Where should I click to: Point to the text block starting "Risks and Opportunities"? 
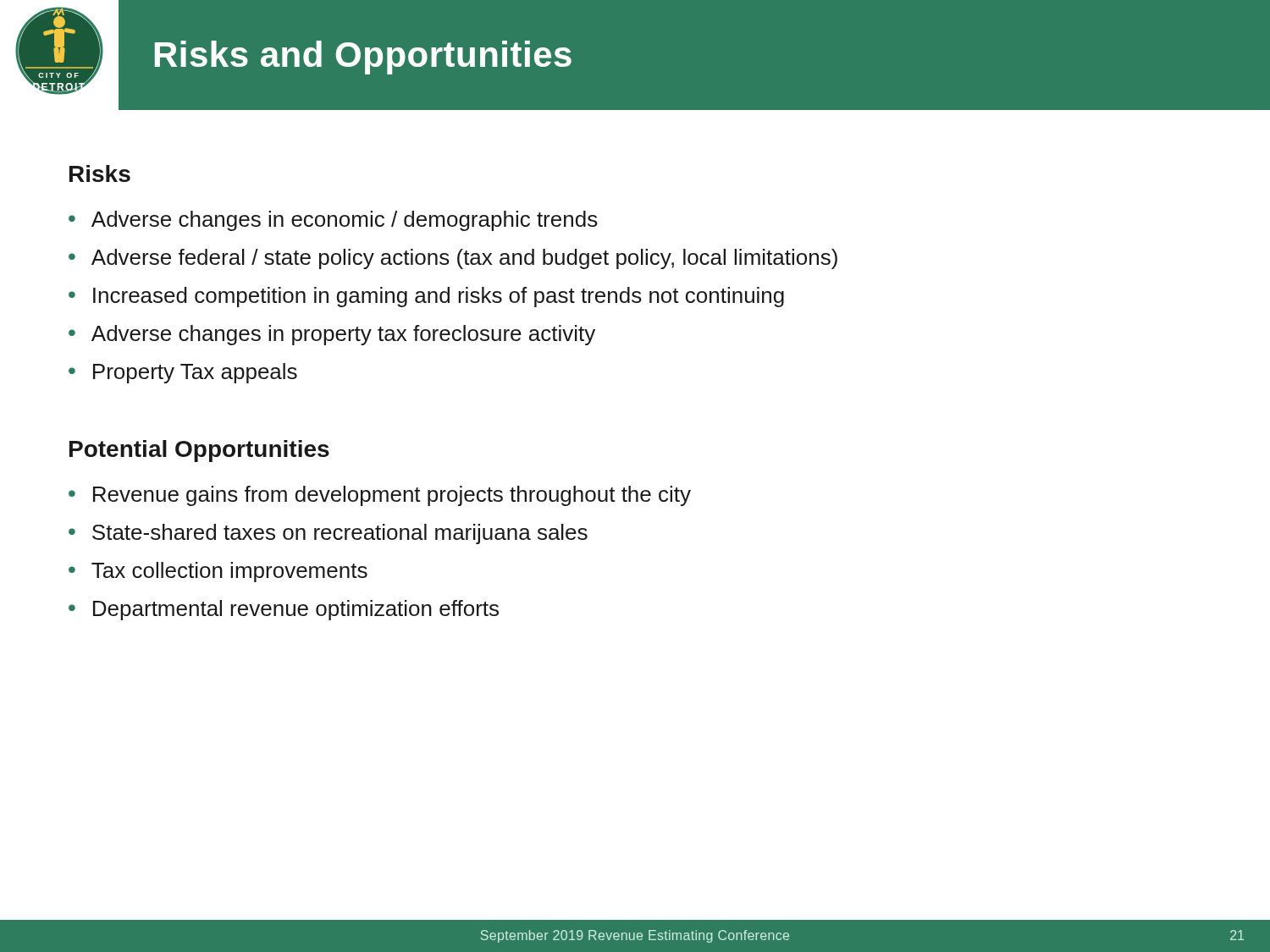pos(363,55)
